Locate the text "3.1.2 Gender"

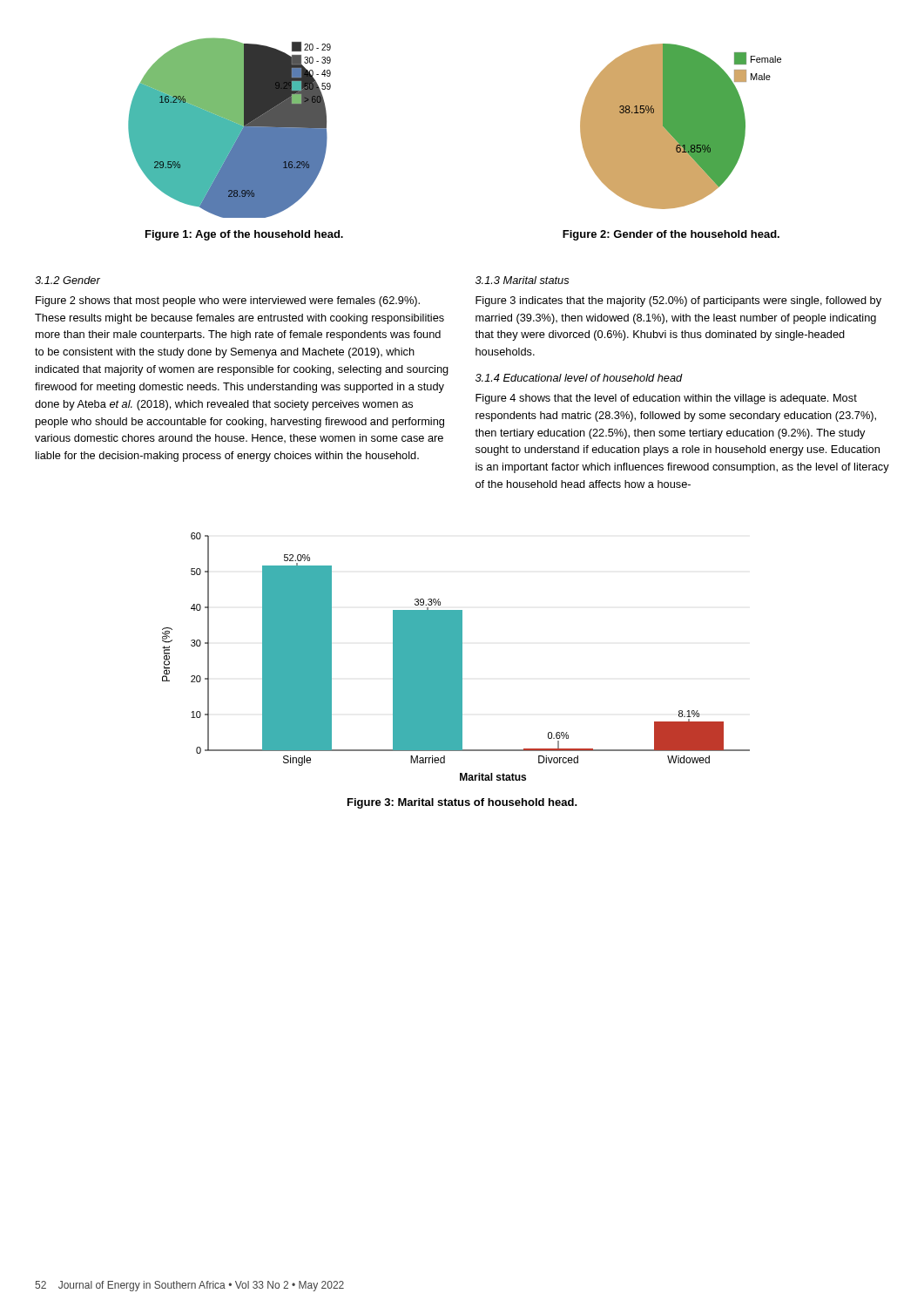[67, 280]
